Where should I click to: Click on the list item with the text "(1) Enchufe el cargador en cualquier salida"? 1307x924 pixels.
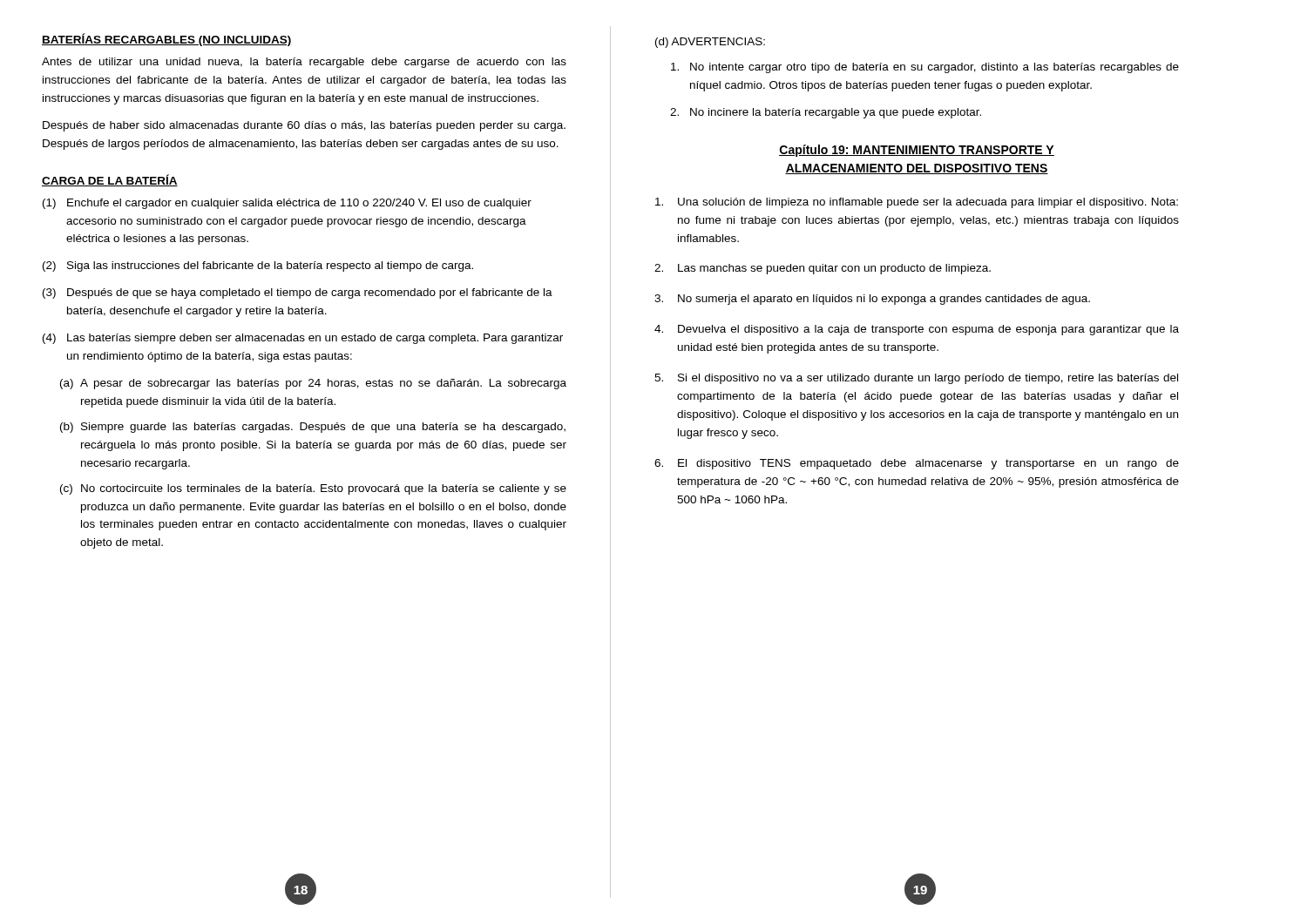click(x=304, y=221)
